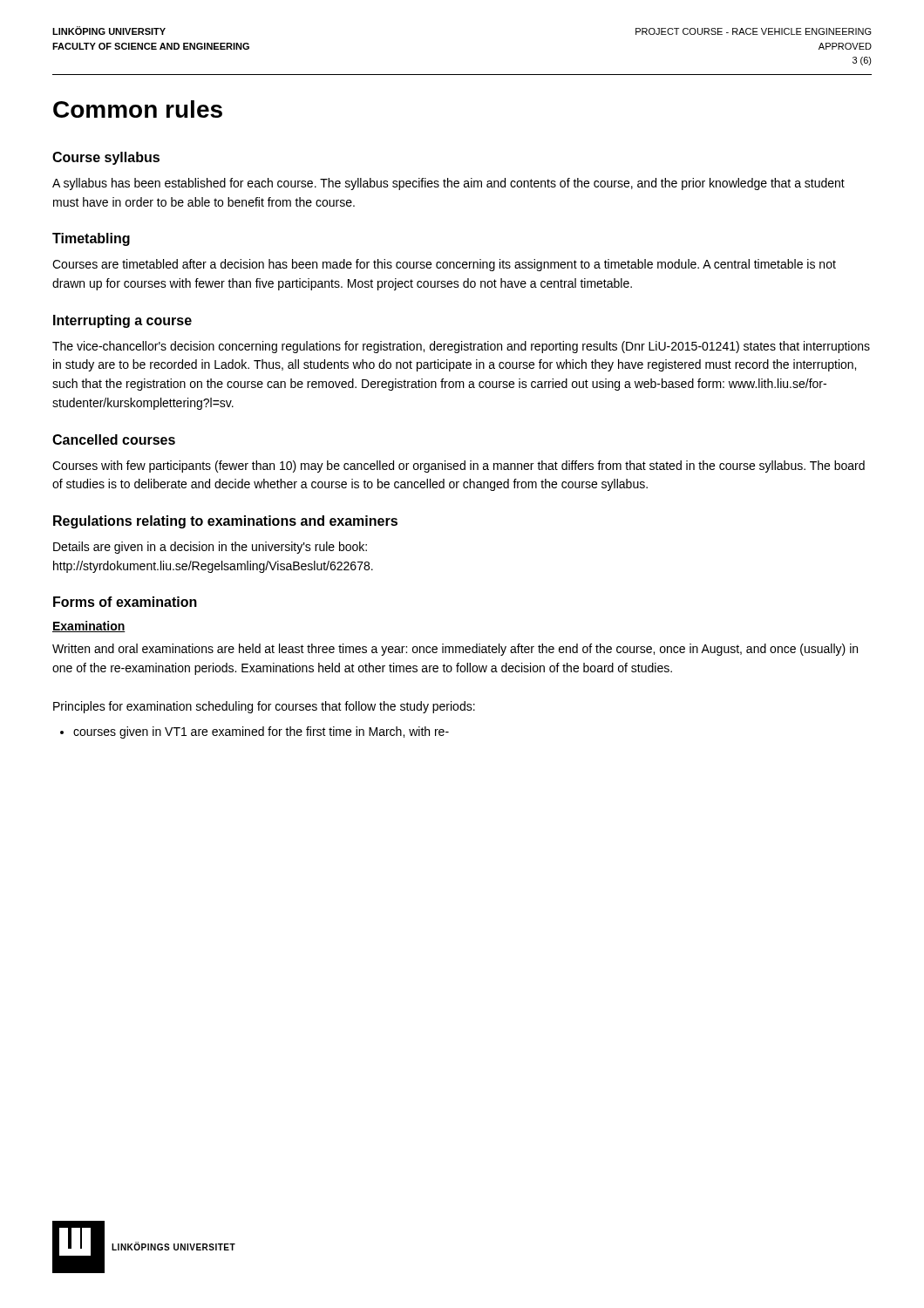Image resolution: width=924 pixels, height=1308 pixels.
Task: Locate the text block that reads "Details are given in a decision"
Action: (210, 548)
